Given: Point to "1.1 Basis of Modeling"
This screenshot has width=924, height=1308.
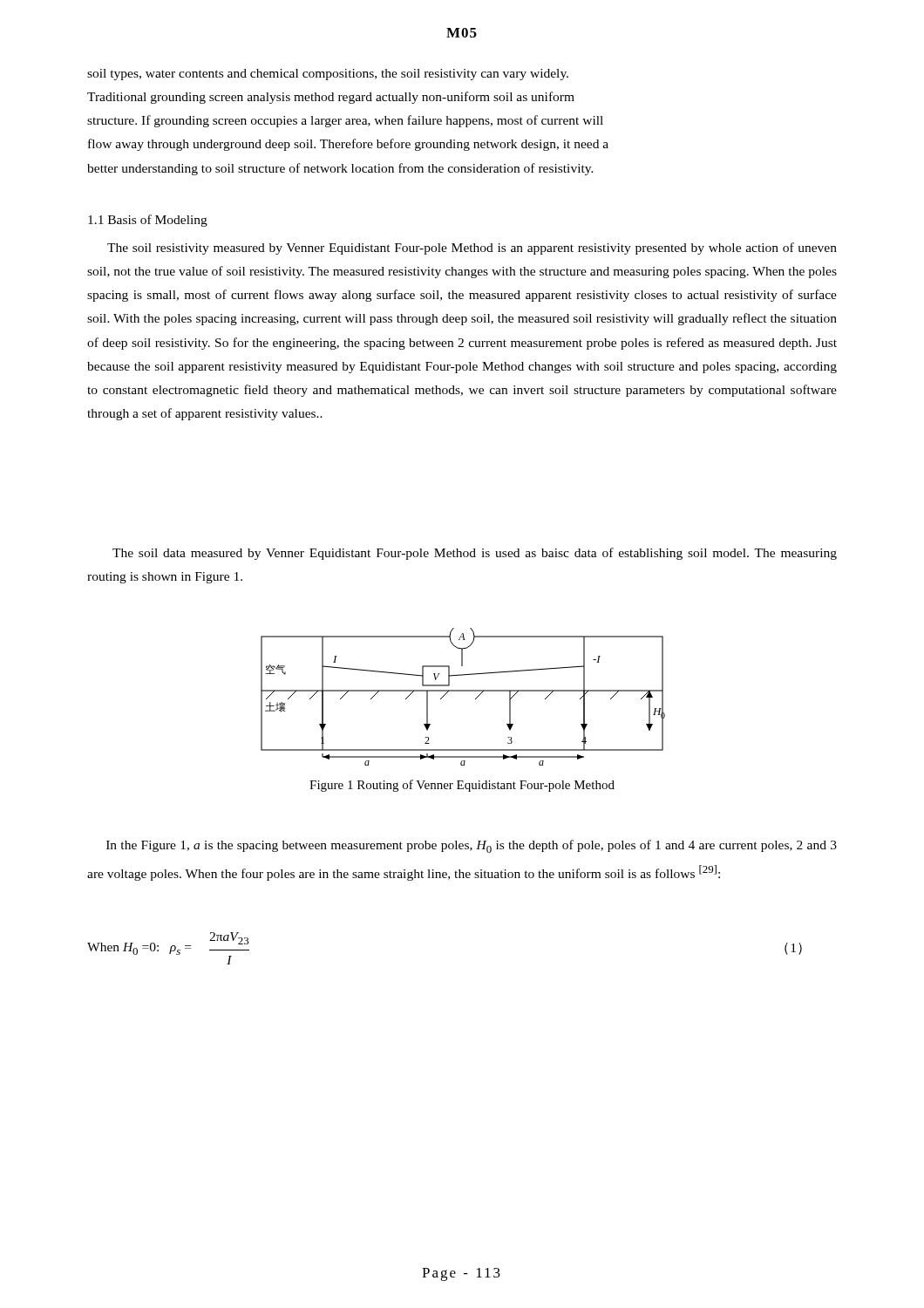Looking at the screenshot, I should 147,219.
